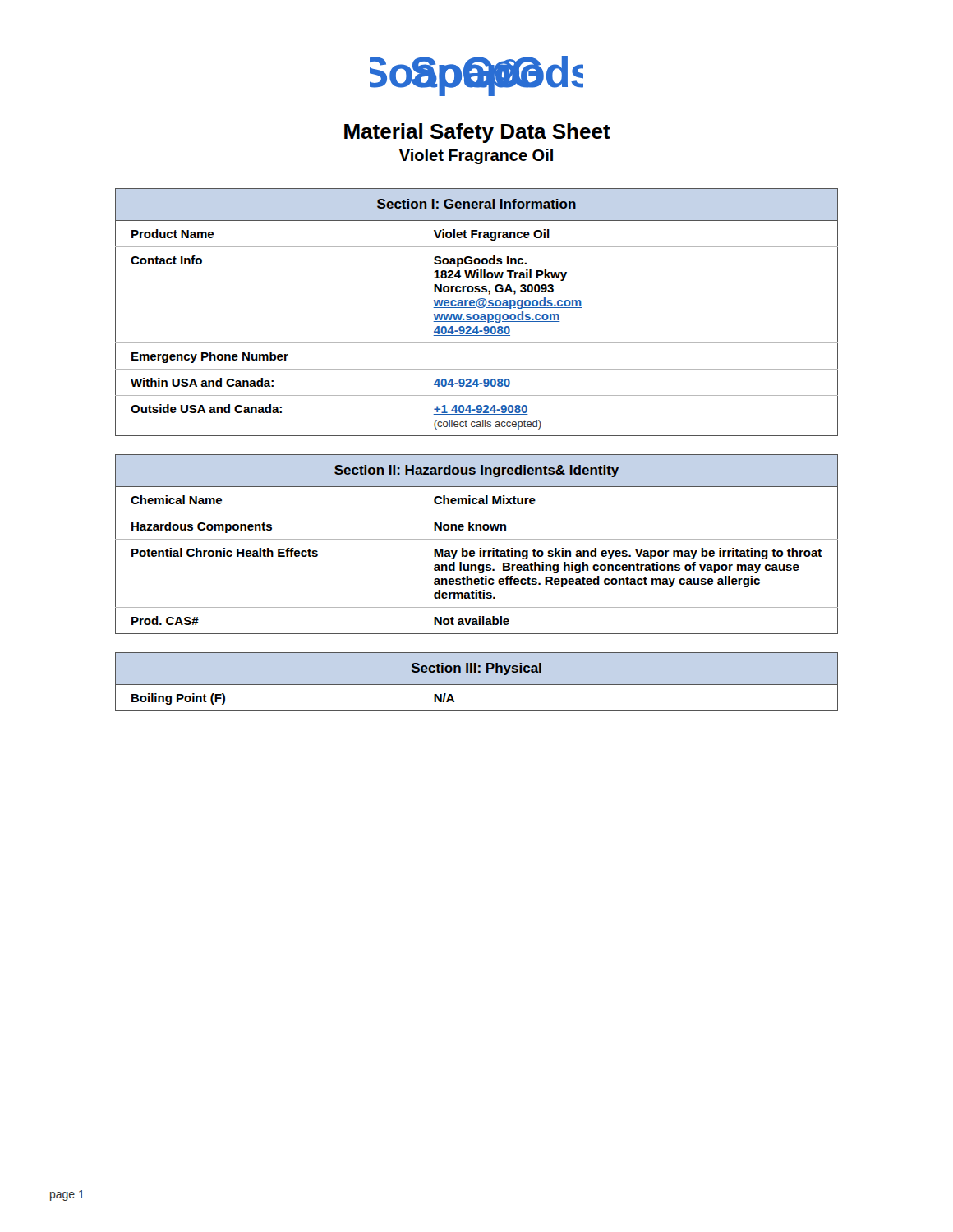Select the table that reads "Prod. CAS#"

476,544
